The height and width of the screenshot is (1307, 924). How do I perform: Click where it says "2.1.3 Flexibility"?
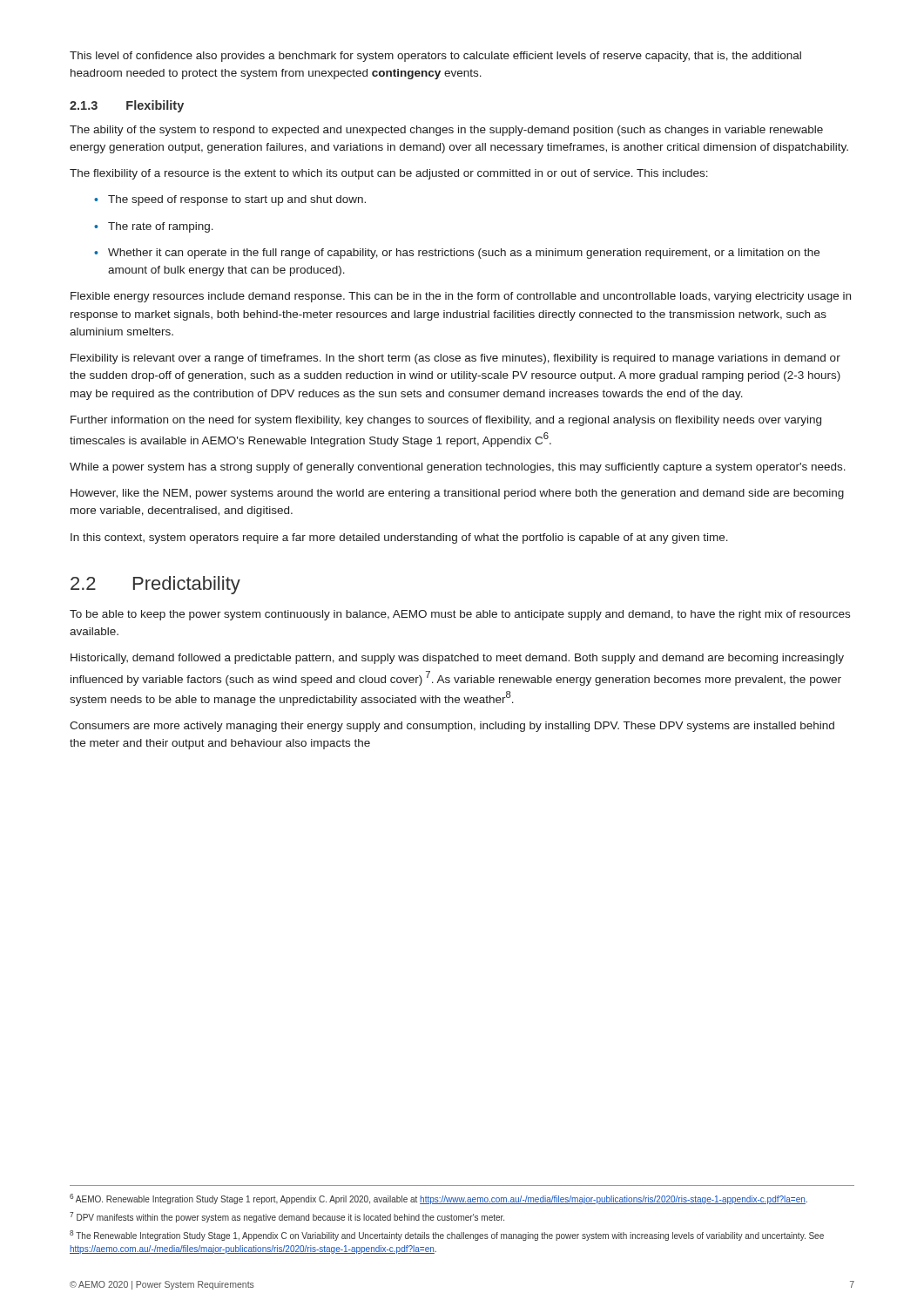coord(127,105)
